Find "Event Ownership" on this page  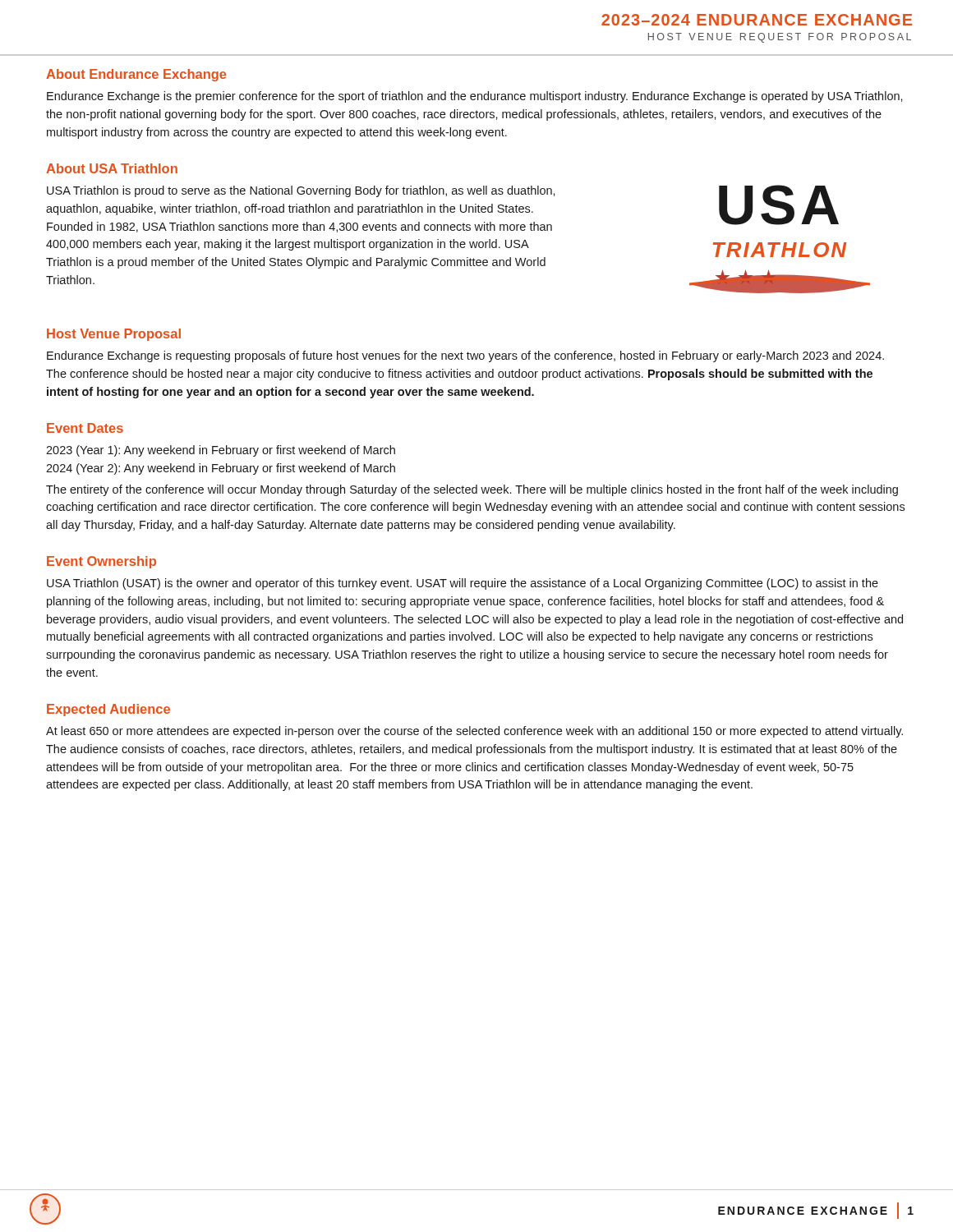[101, 562]
